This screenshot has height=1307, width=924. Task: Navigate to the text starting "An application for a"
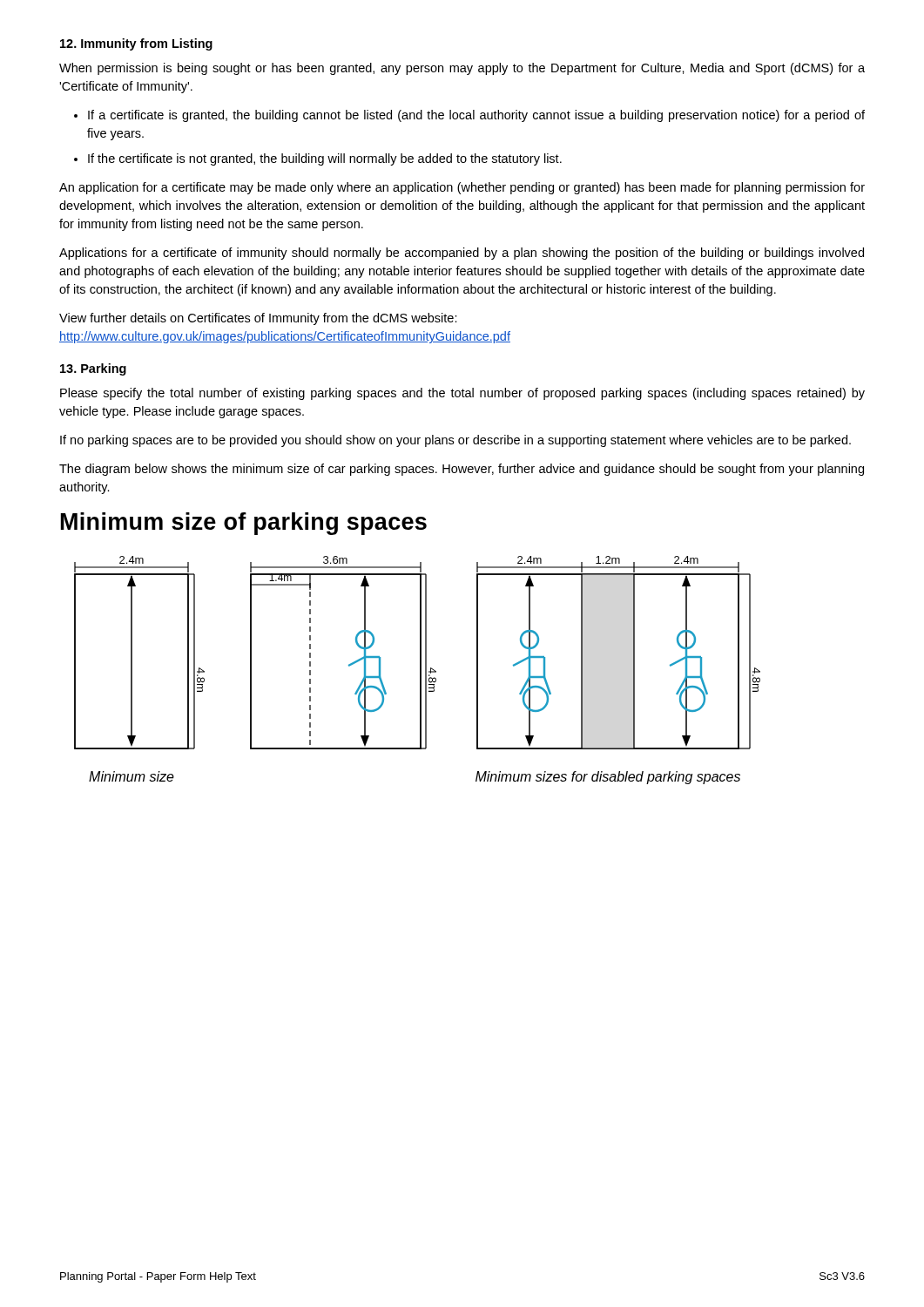[462, 206]
